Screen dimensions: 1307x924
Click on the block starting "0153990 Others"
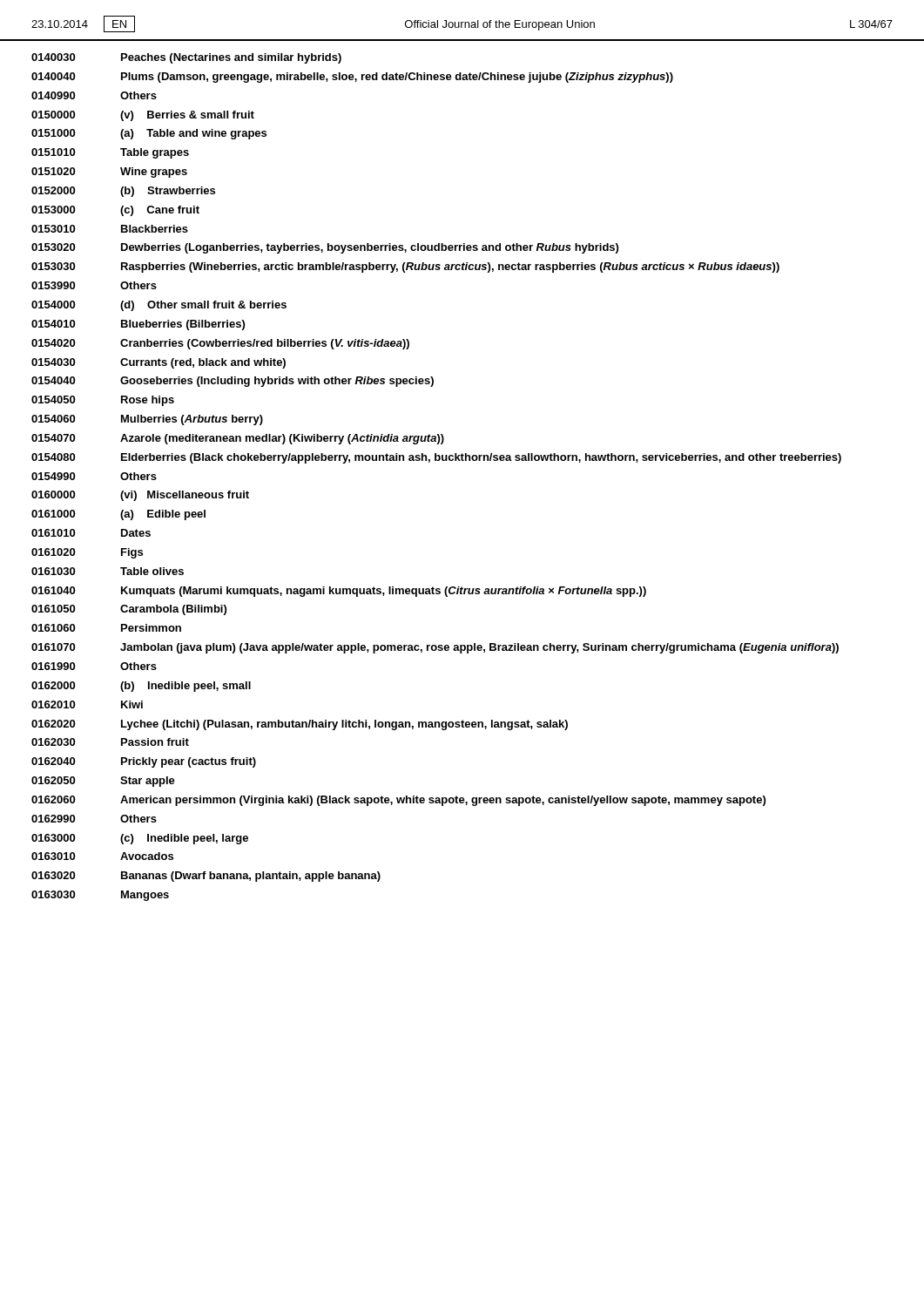[57, 285]
